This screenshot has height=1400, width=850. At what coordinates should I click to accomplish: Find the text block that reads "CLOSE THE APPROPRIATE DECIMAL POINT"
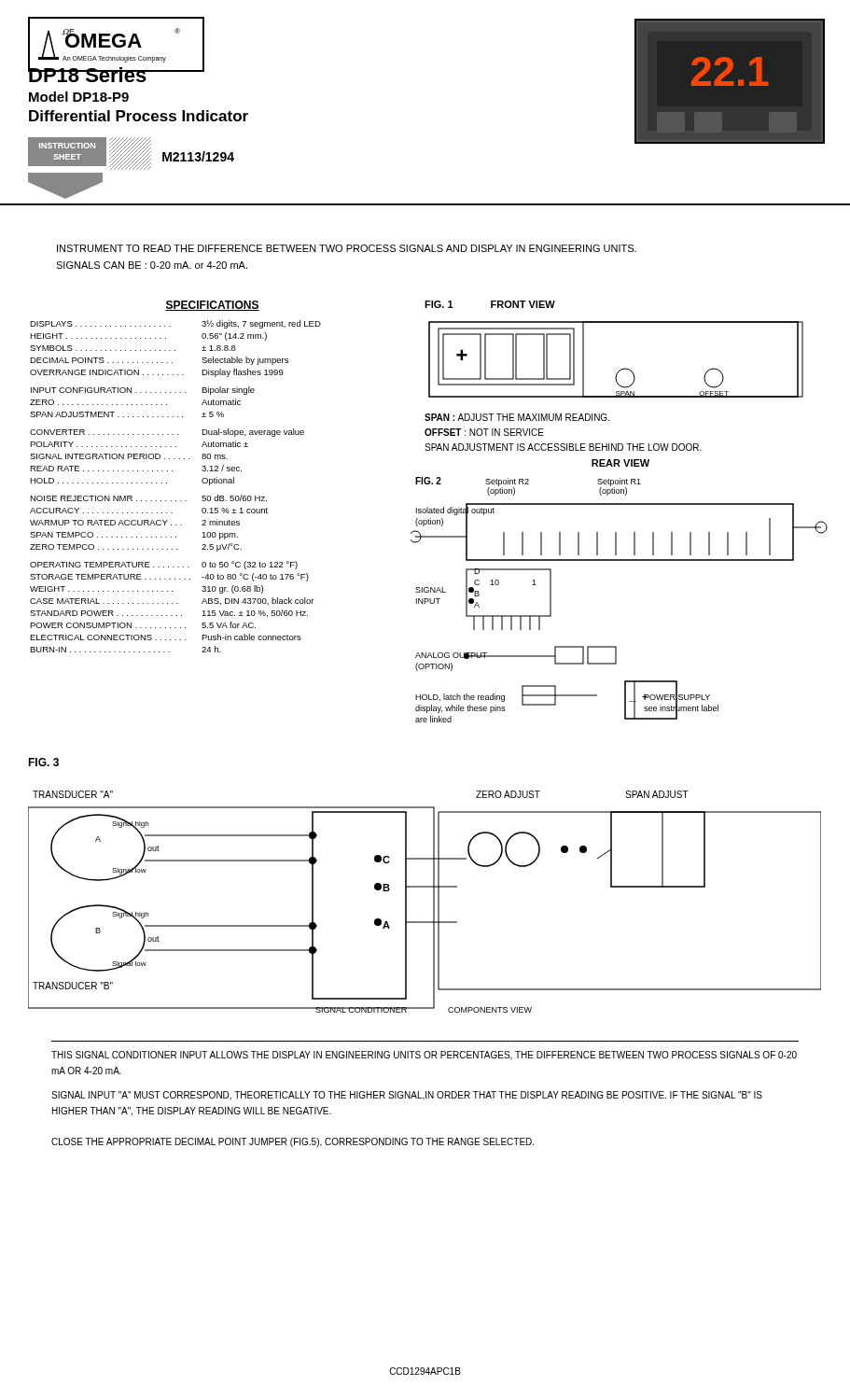point(293,1142)
